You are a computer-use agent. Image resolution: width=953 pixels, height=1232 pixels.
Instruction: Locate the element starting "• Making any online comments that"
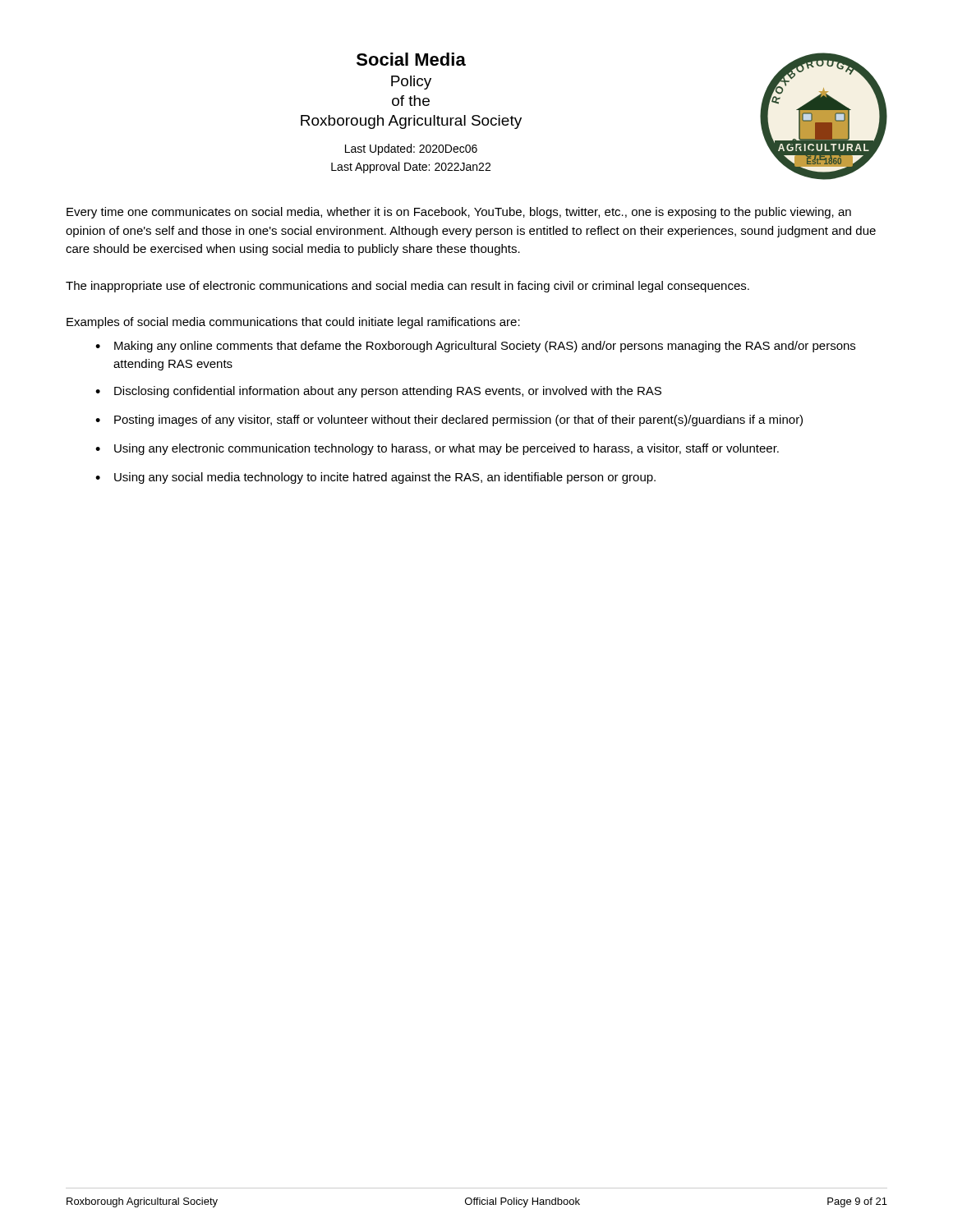pyautogui.click(x=491, y=355)
